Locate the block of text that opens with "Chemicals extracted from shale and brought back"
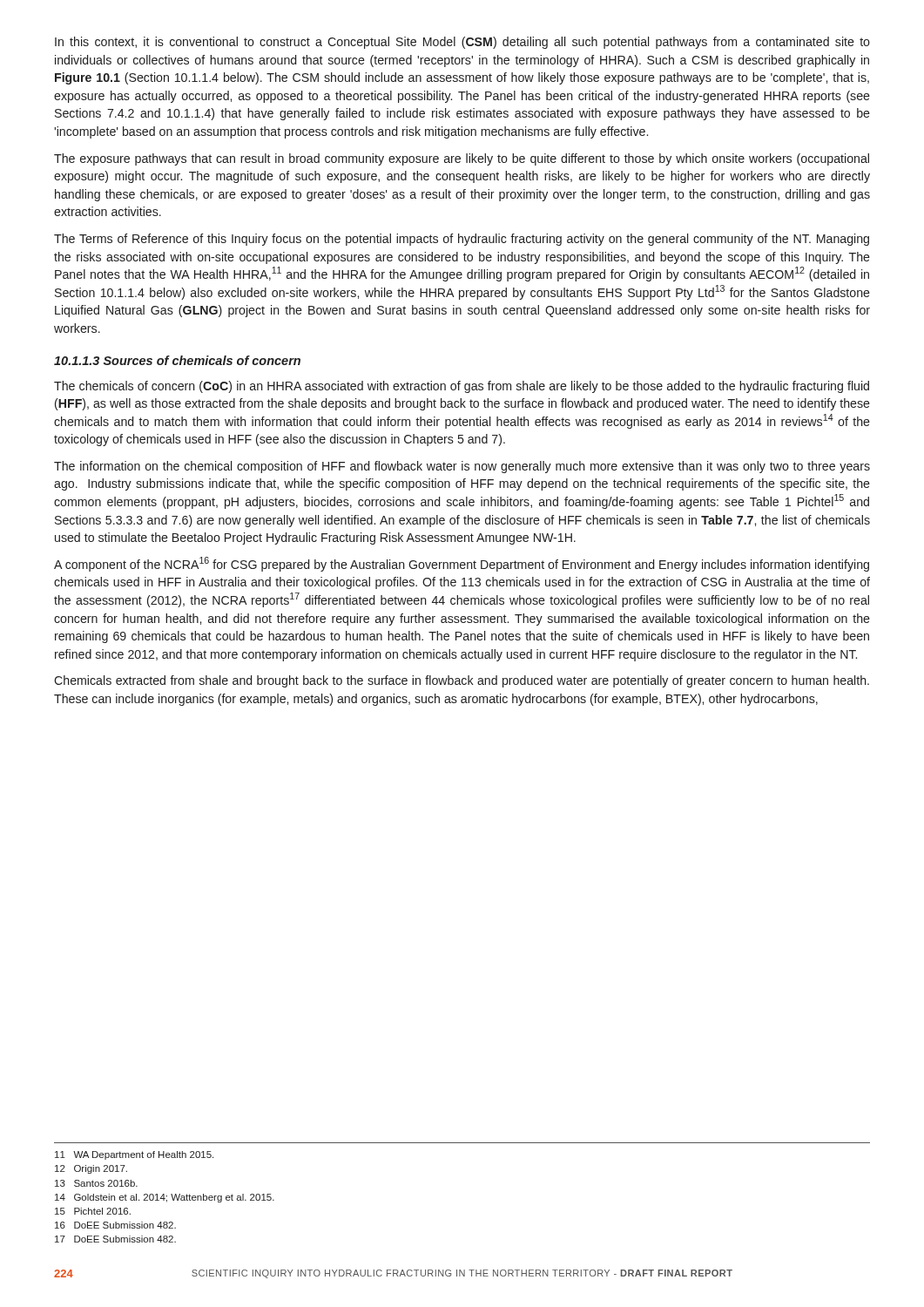 click(x=462, y=690)
